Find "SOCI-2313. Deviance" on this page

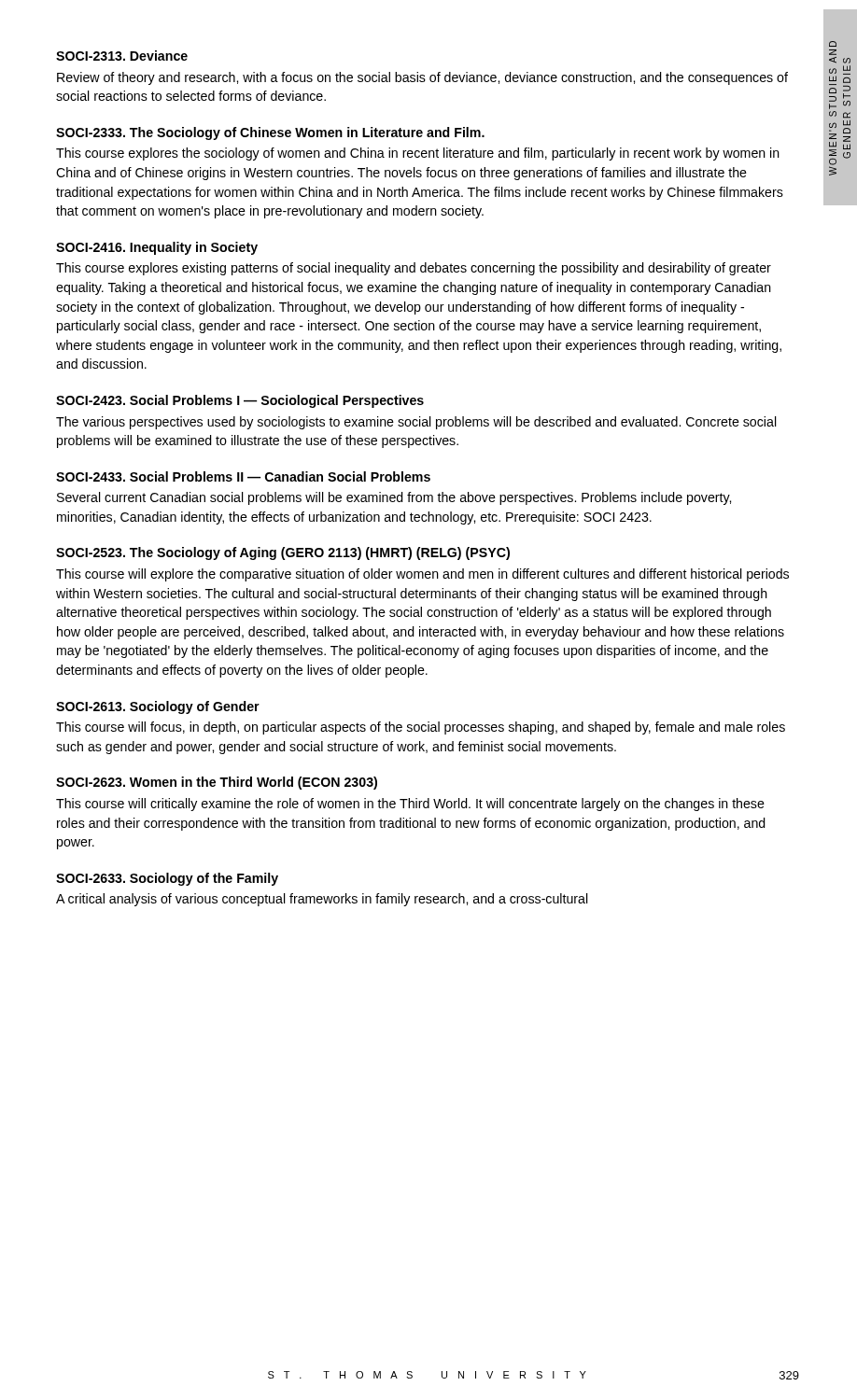point(122,56)
